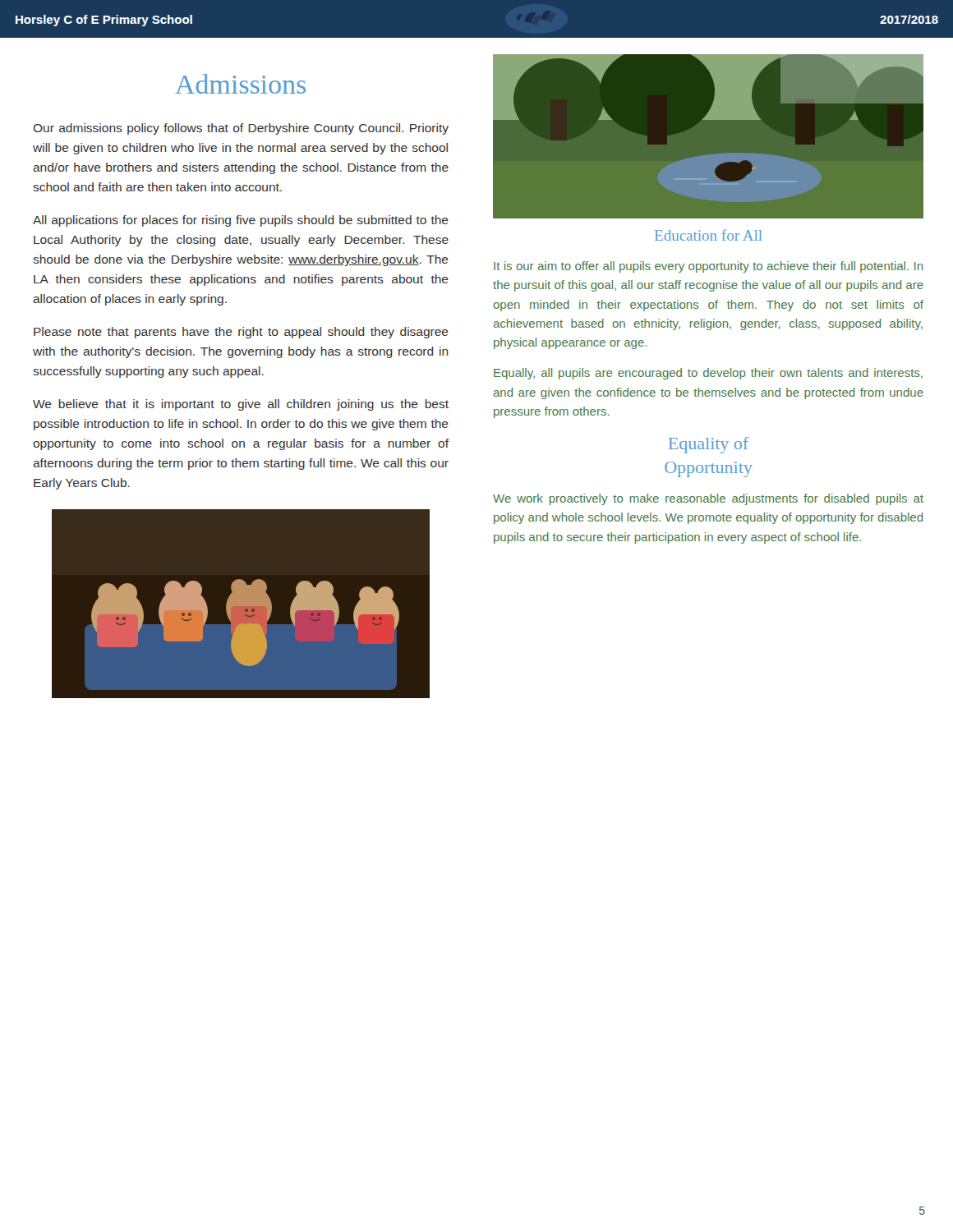Select the text block that reads "Please note that parents have the right"
The height and width of the screenshot is (1232, 953).
pos(241,352)
